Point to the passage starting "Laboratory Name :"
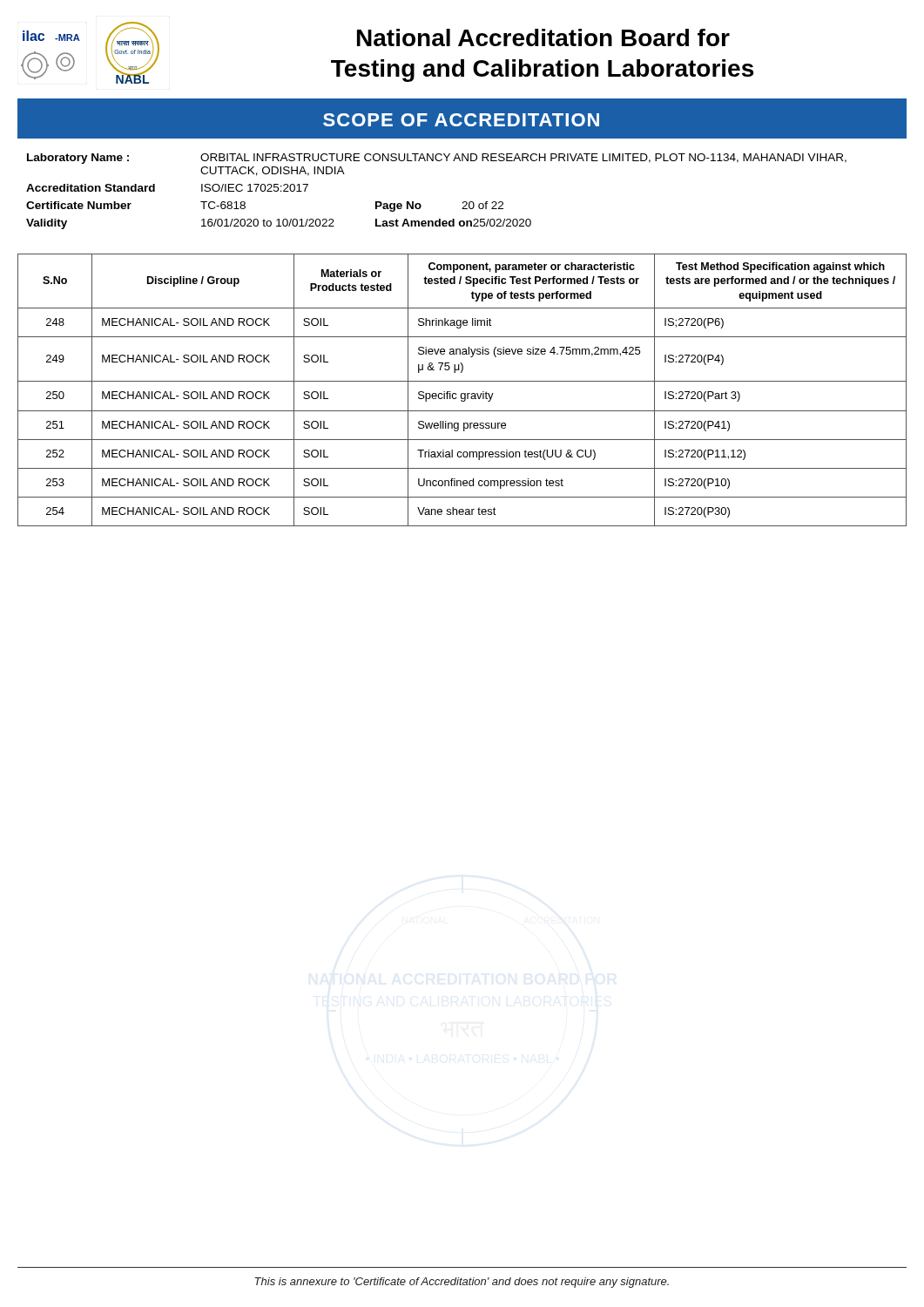This screenshot has width=924, height=1307. (x=462, y=190)
